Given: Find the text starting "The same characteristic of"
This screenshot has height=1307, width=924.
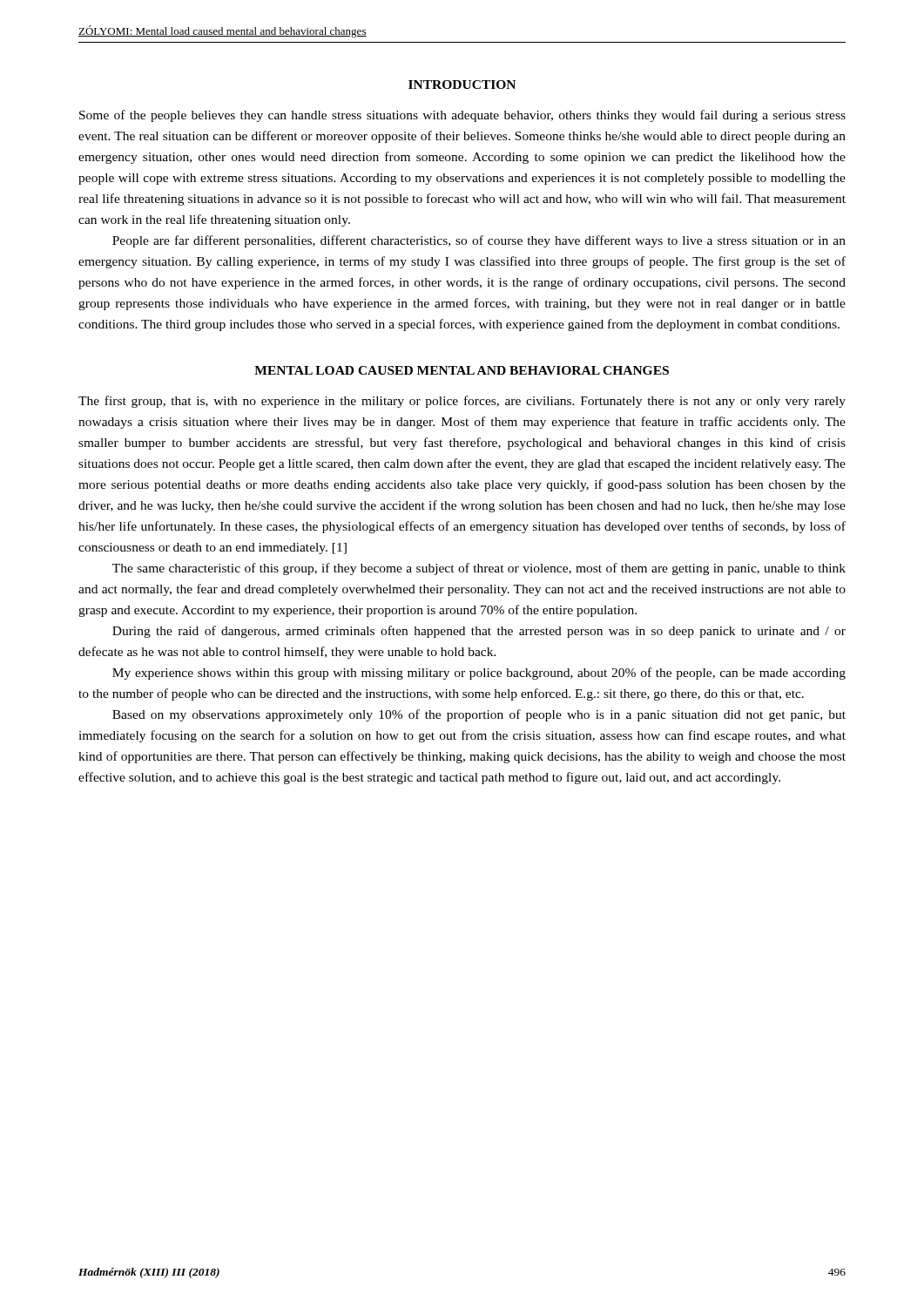Looking at the screenshot, I should 462,589.
